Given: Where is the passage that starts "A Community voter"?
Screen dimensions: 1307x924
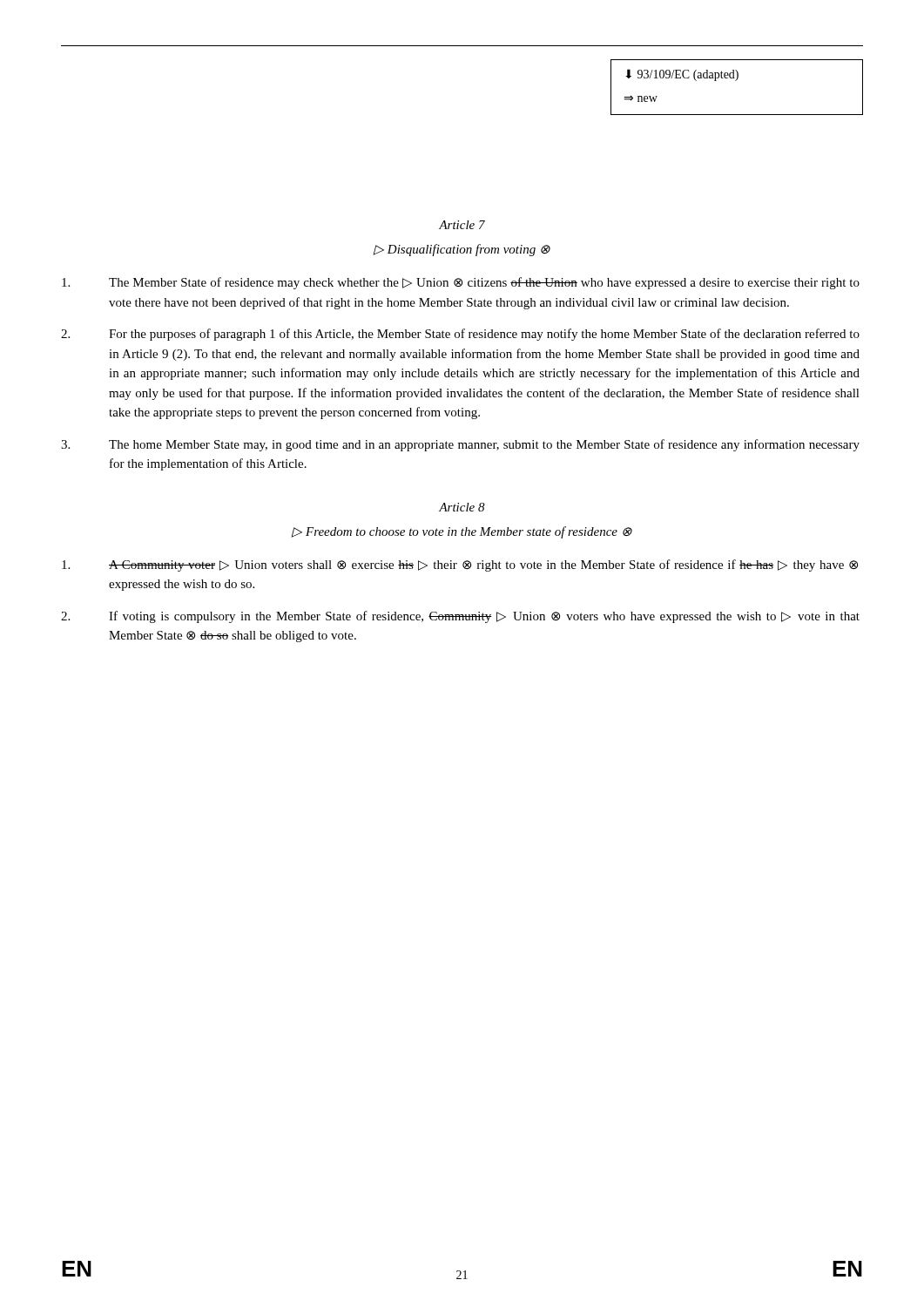Looking at the screenshot, I should 460,574.
